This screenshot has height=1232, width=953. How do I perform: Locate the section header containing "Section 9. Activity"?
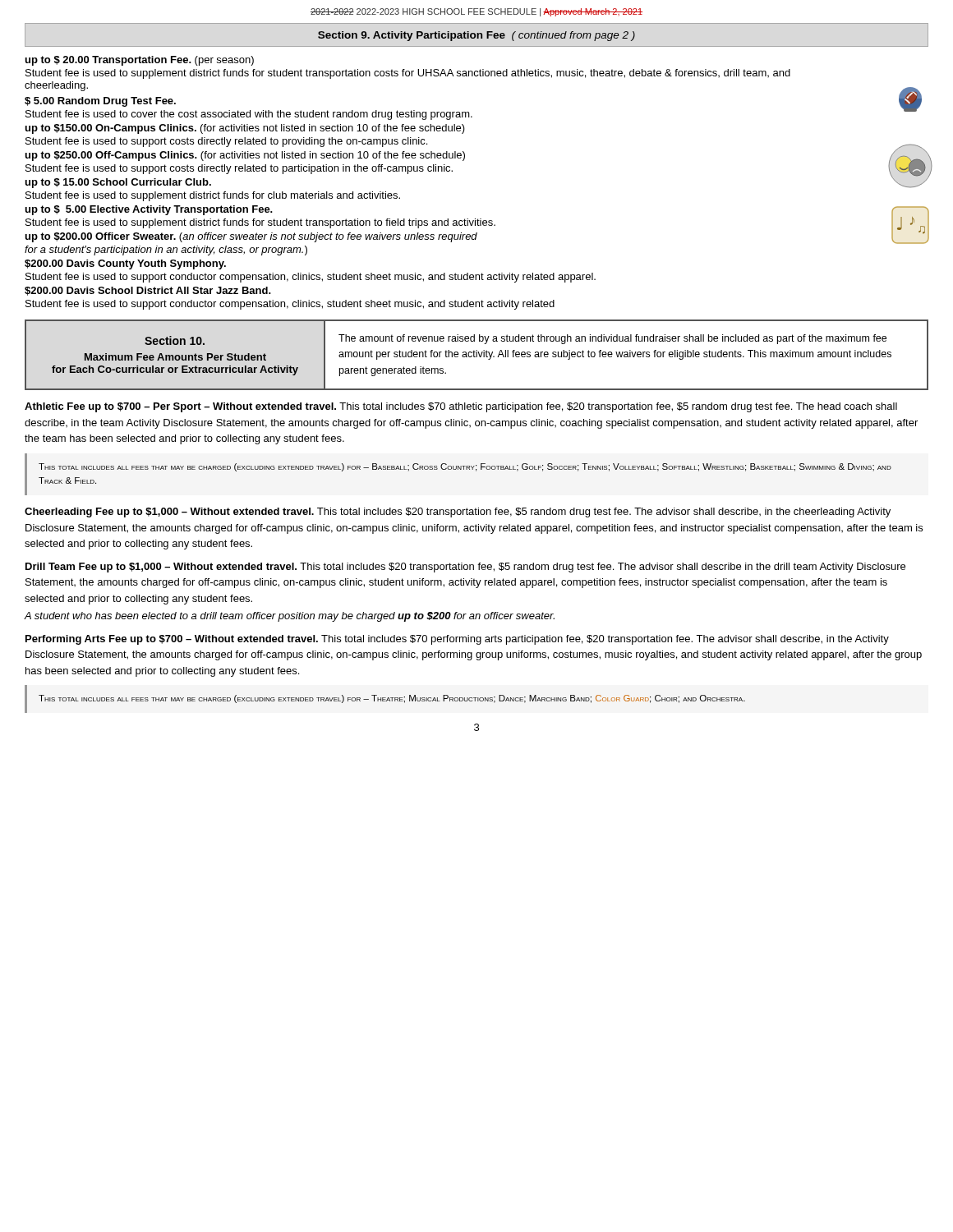476,35
